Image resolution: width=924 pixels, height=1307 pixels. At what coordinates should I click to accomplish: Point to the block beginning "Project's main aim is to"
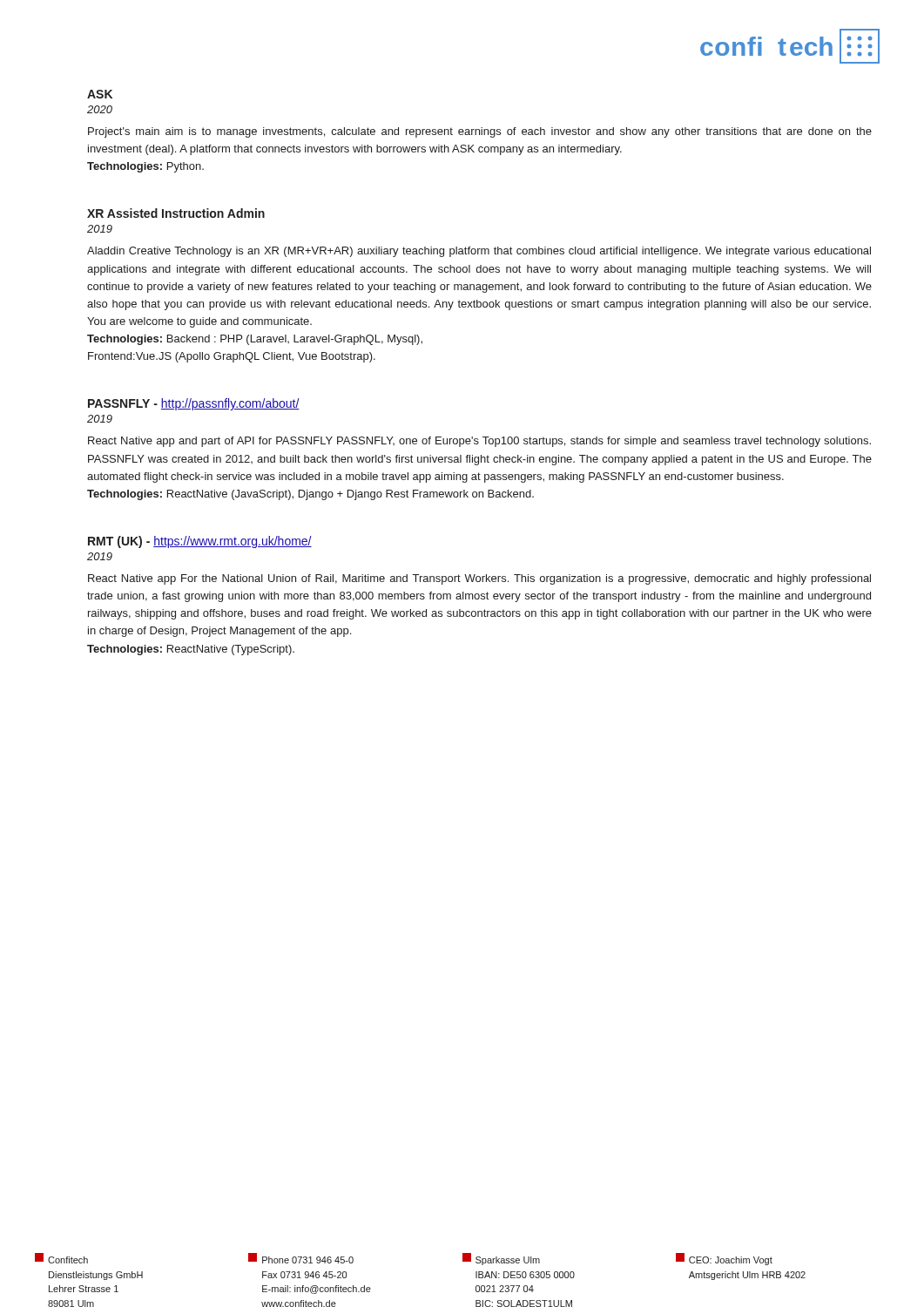tap(479, 149)
